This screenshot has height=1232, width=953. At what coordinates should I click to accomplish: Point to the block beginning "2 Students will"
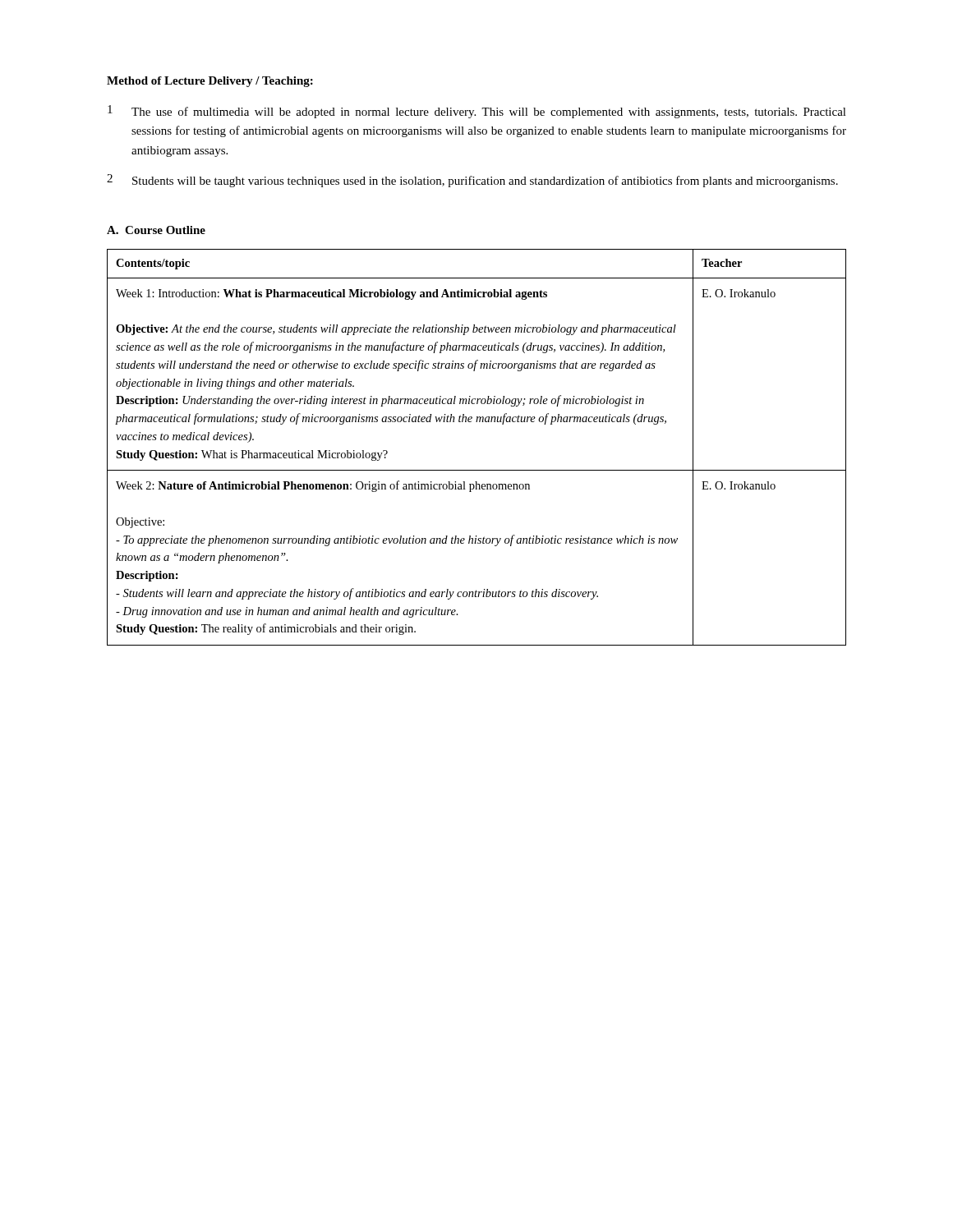tap(476, 181)
